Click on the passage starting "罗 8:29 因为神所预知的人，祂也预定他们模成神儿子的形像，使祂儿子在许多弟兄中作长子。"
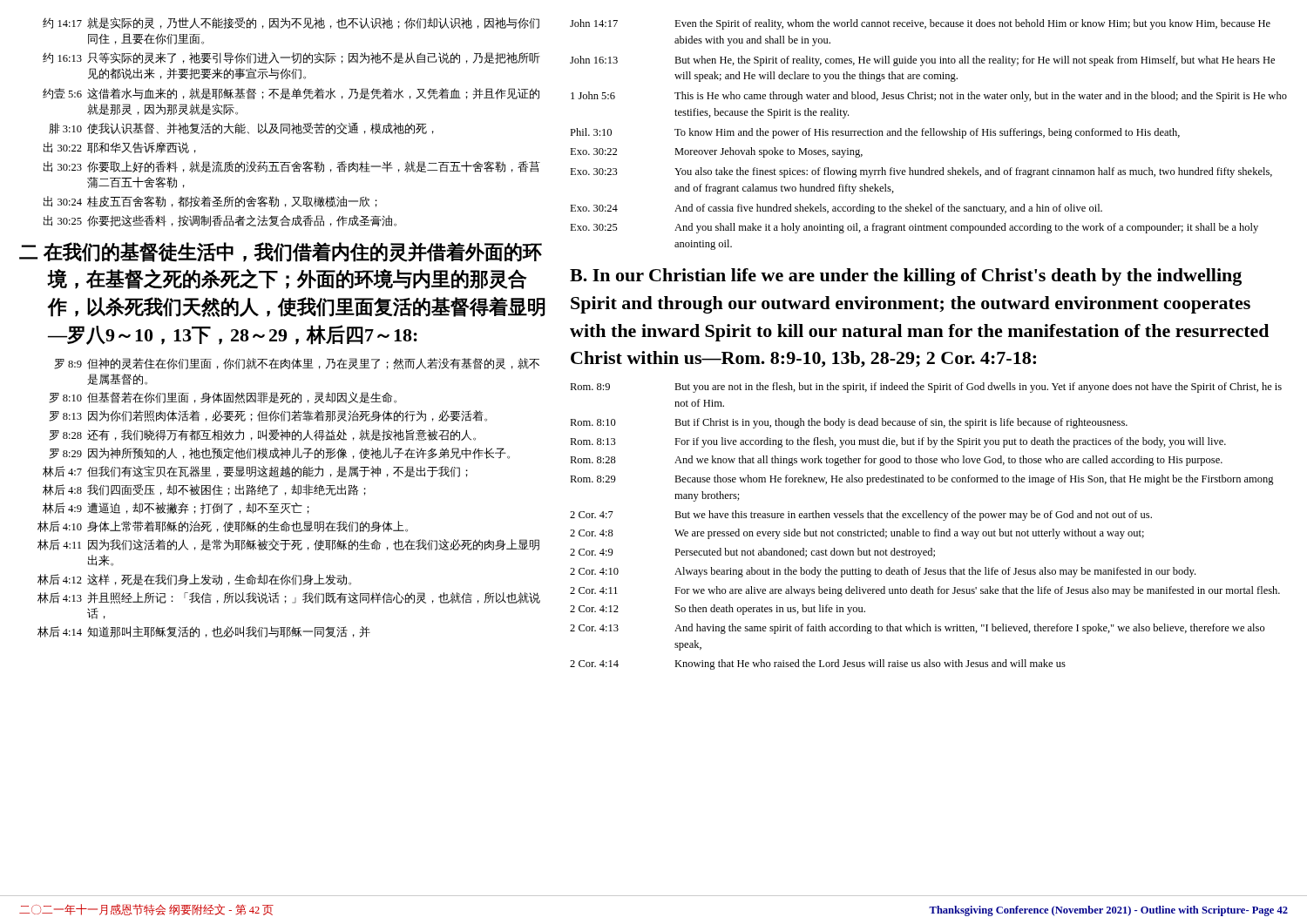This screenshot has height=924, width=1307. (268, 454)
